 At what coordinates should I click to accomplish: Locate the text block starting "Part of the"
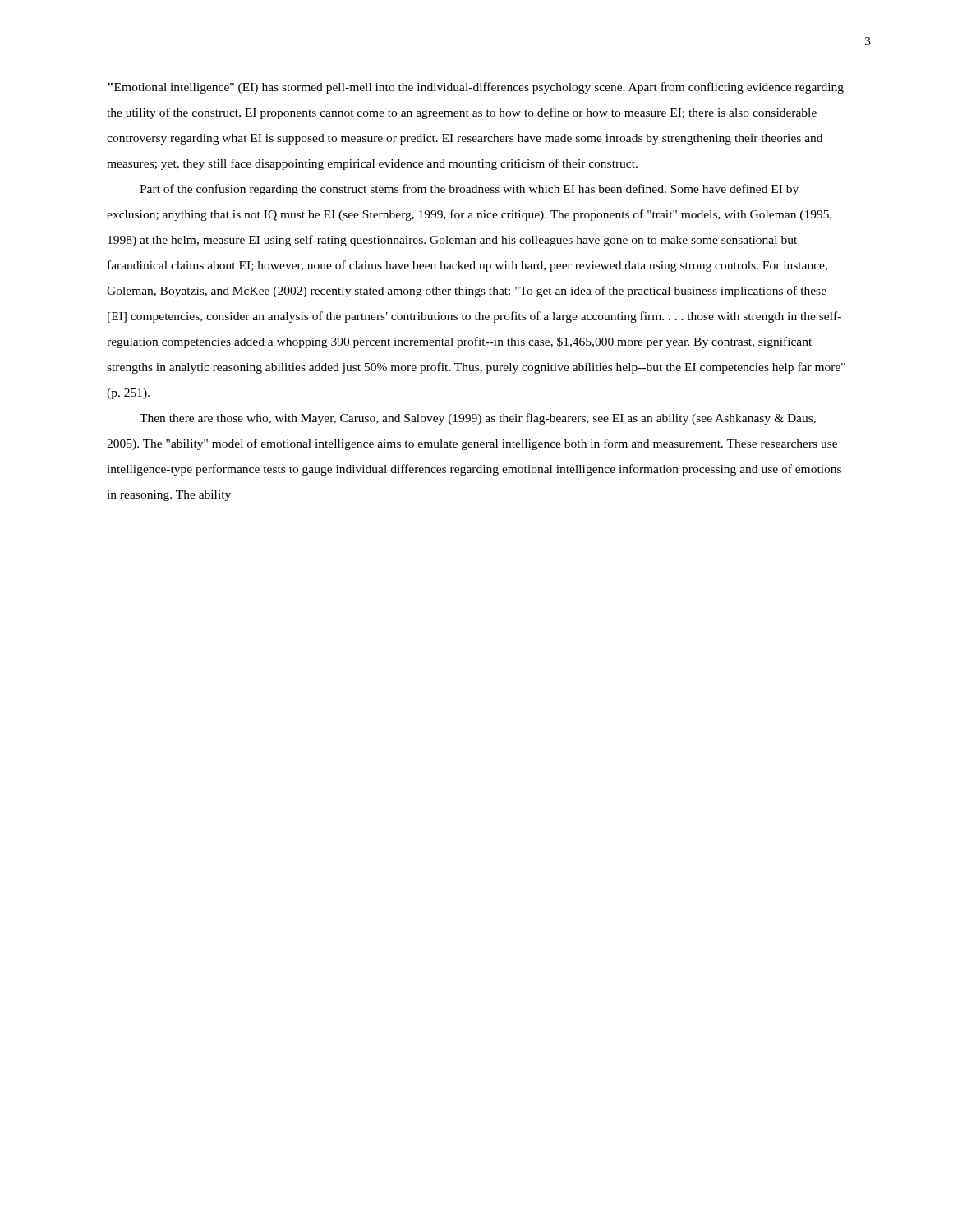476,290
